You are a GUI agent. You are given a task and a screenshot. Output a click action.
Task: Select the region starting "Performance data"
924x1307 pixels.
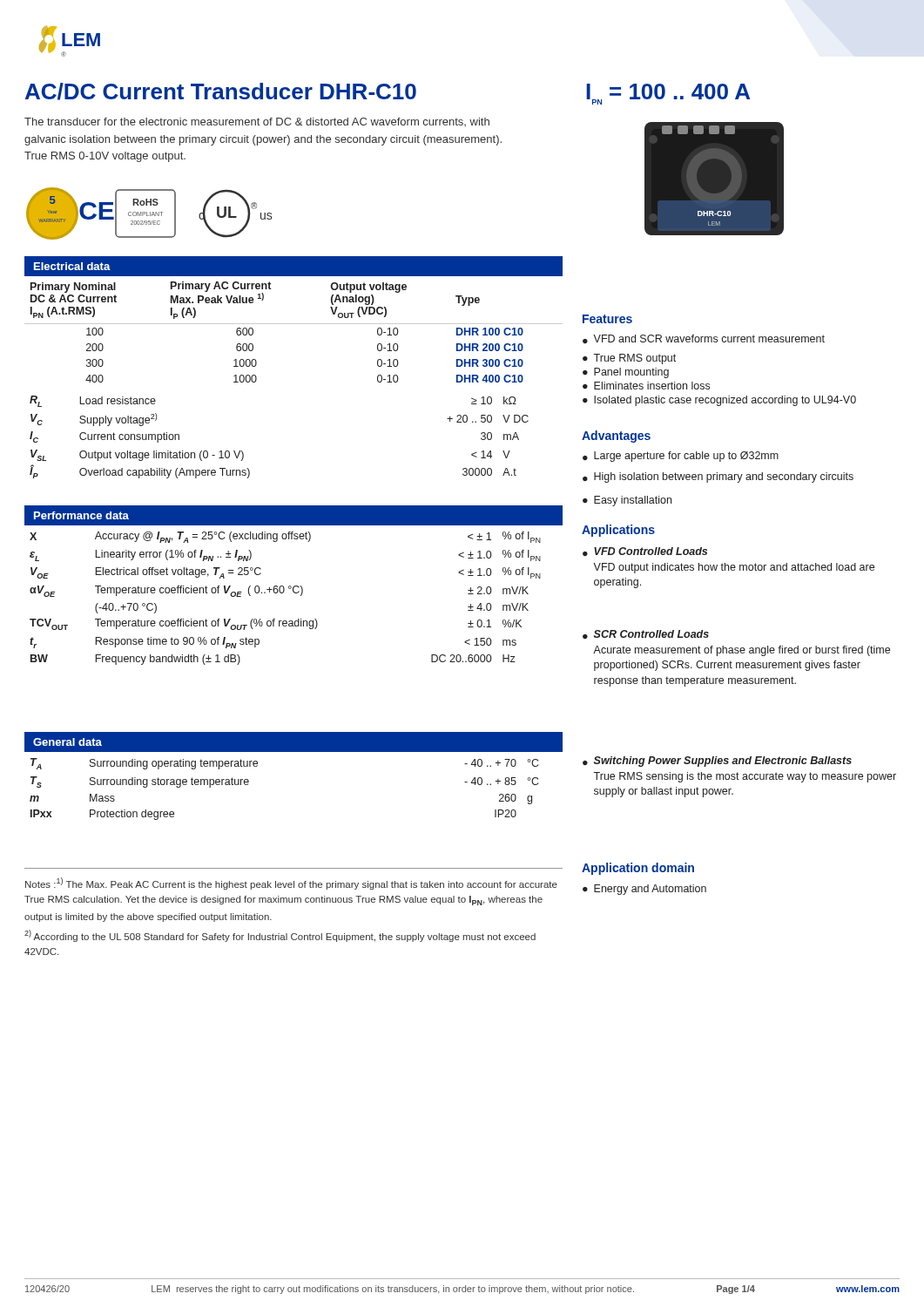[81, 515]
